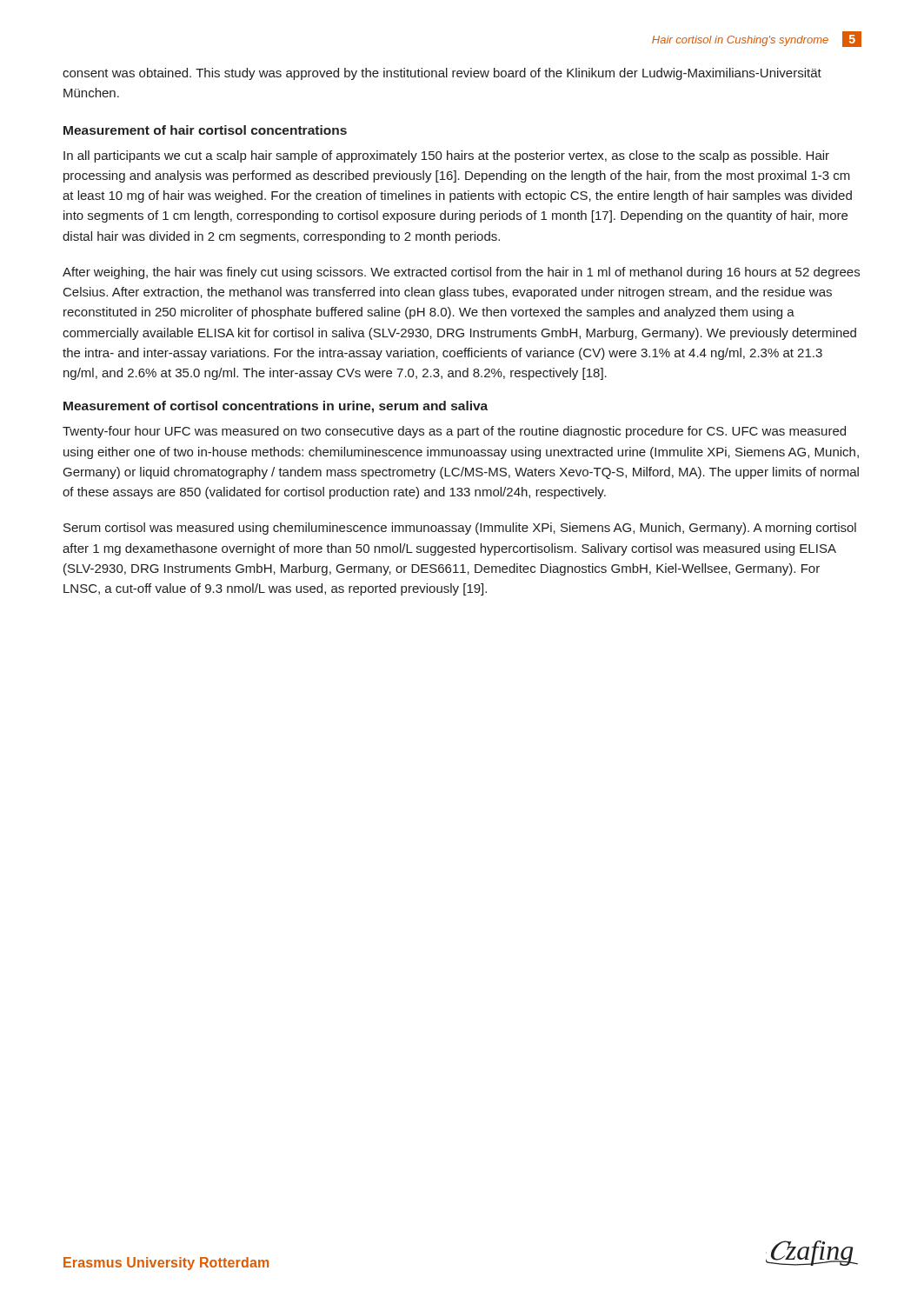Find the text block that says "In all participants we cut"
The height and width of the screenshot is (1304, 924).
point(458,195)
